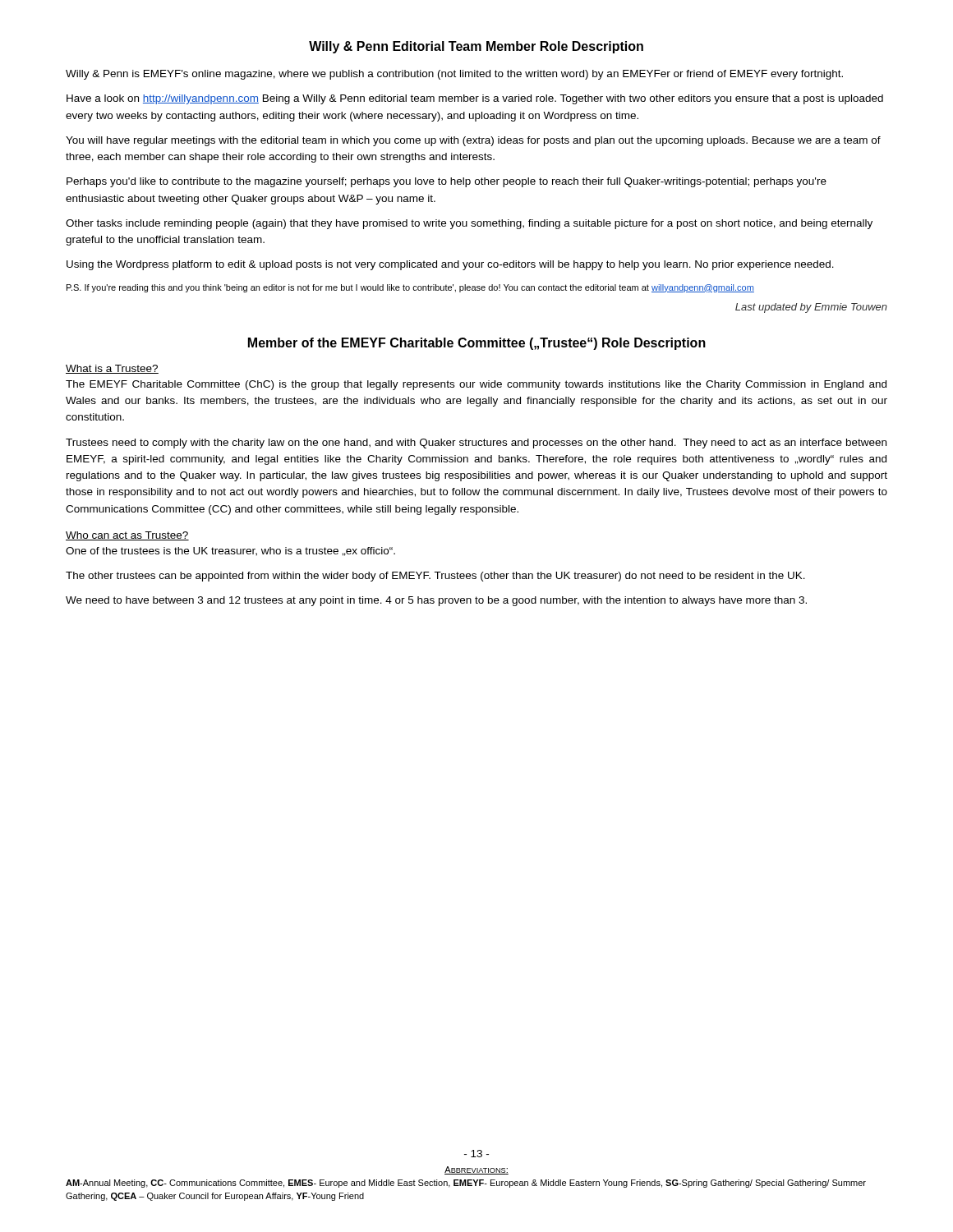Find the section header containing "Who can act as Trustee?"
This screenshot has width=953, height=1232.
pos(127,535)
